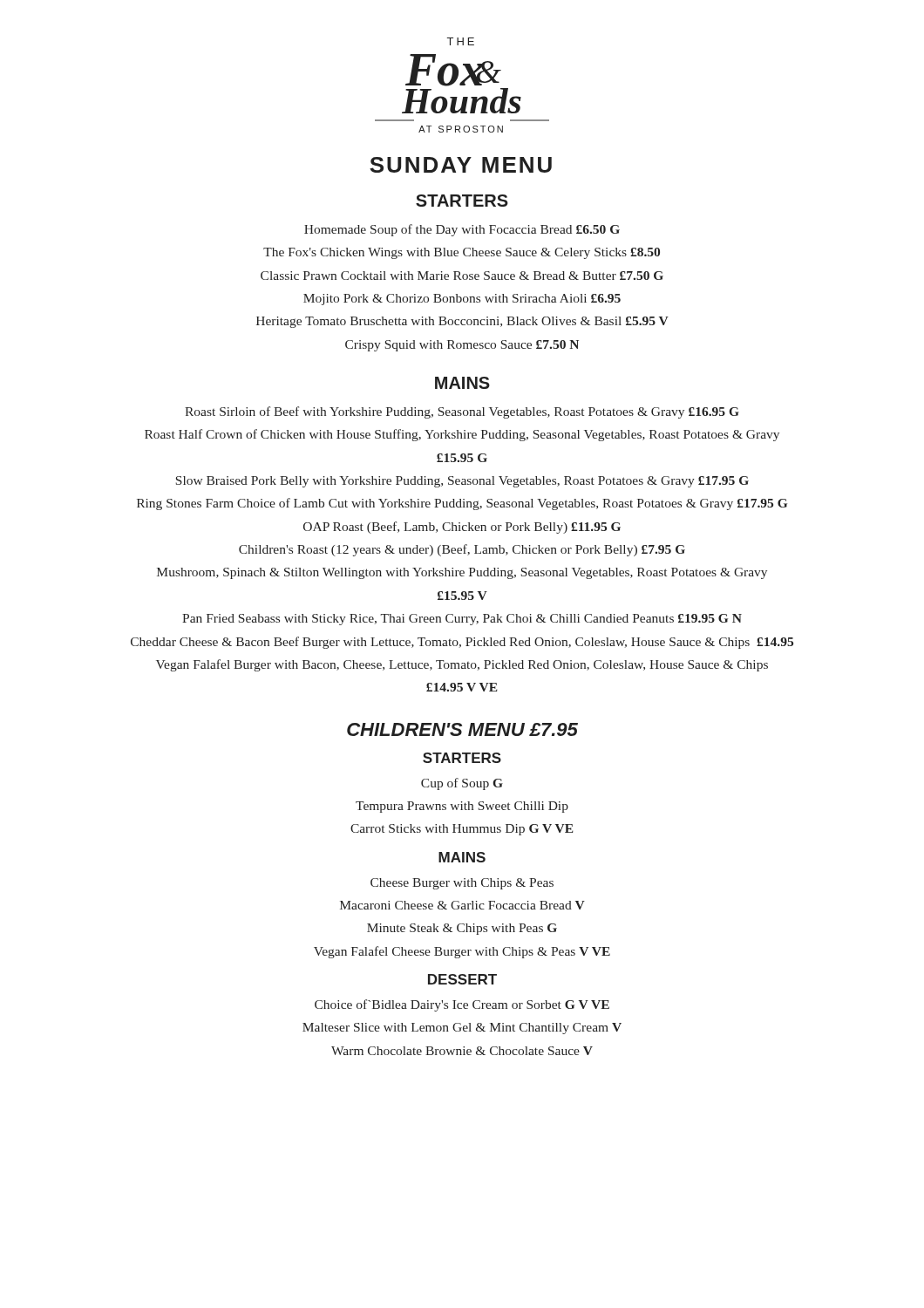Click on the text starting "Tempura Prawns with Sweet Chilli"
Image resolution: width=924 pixels, height=1308 pixels.
point(462,805)
